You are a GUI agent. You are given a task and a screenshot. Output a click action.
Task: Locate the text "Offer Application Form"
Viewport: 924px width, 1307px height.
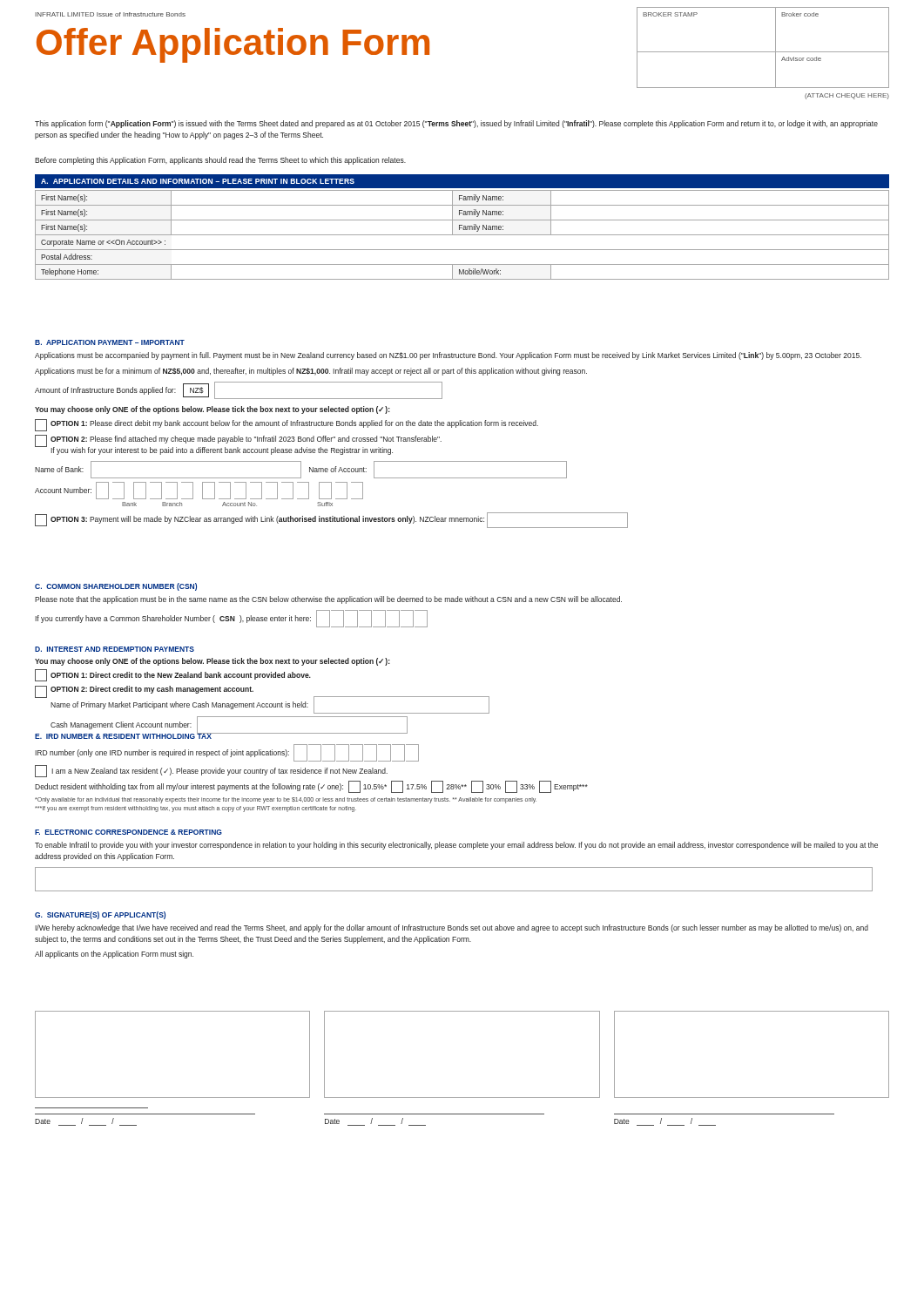point(233,43)
